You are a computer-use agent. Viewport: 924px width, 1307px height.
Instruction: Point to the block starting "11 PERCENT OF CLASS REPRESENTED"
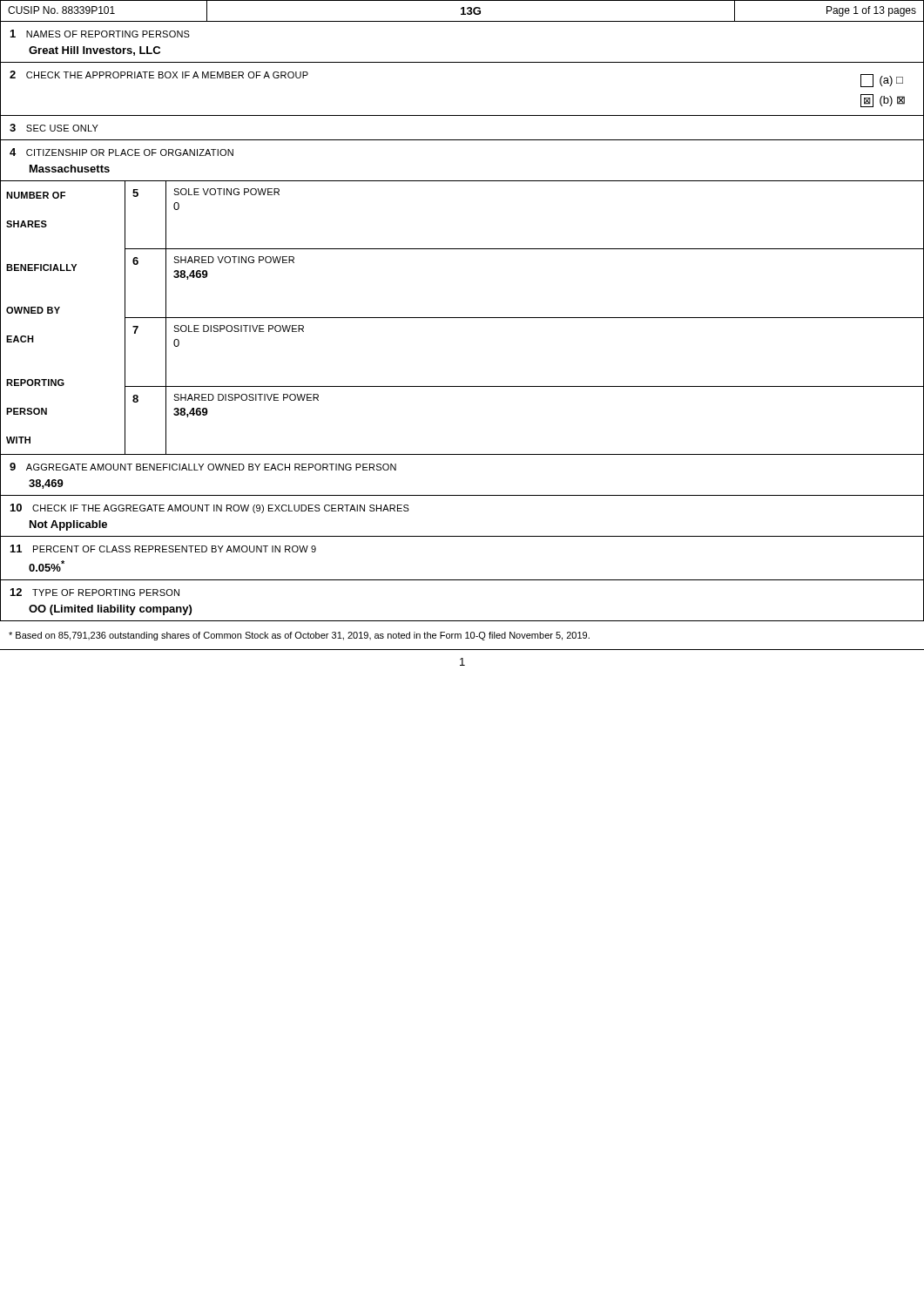point(163,549)
